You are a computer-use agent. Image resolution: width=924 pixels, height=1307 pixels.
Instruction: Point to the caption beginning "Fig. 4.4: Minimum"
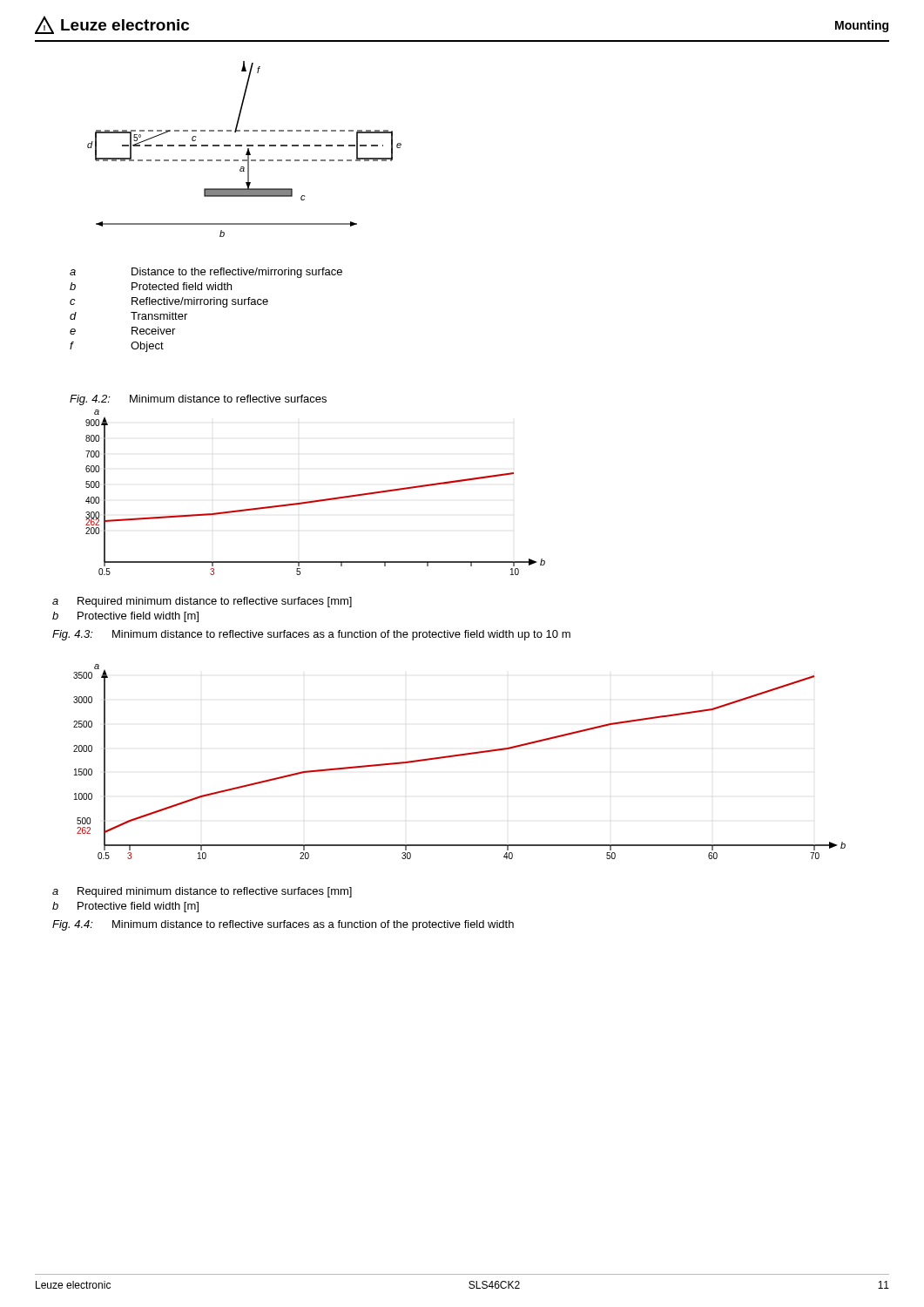[x=283, y=924]
